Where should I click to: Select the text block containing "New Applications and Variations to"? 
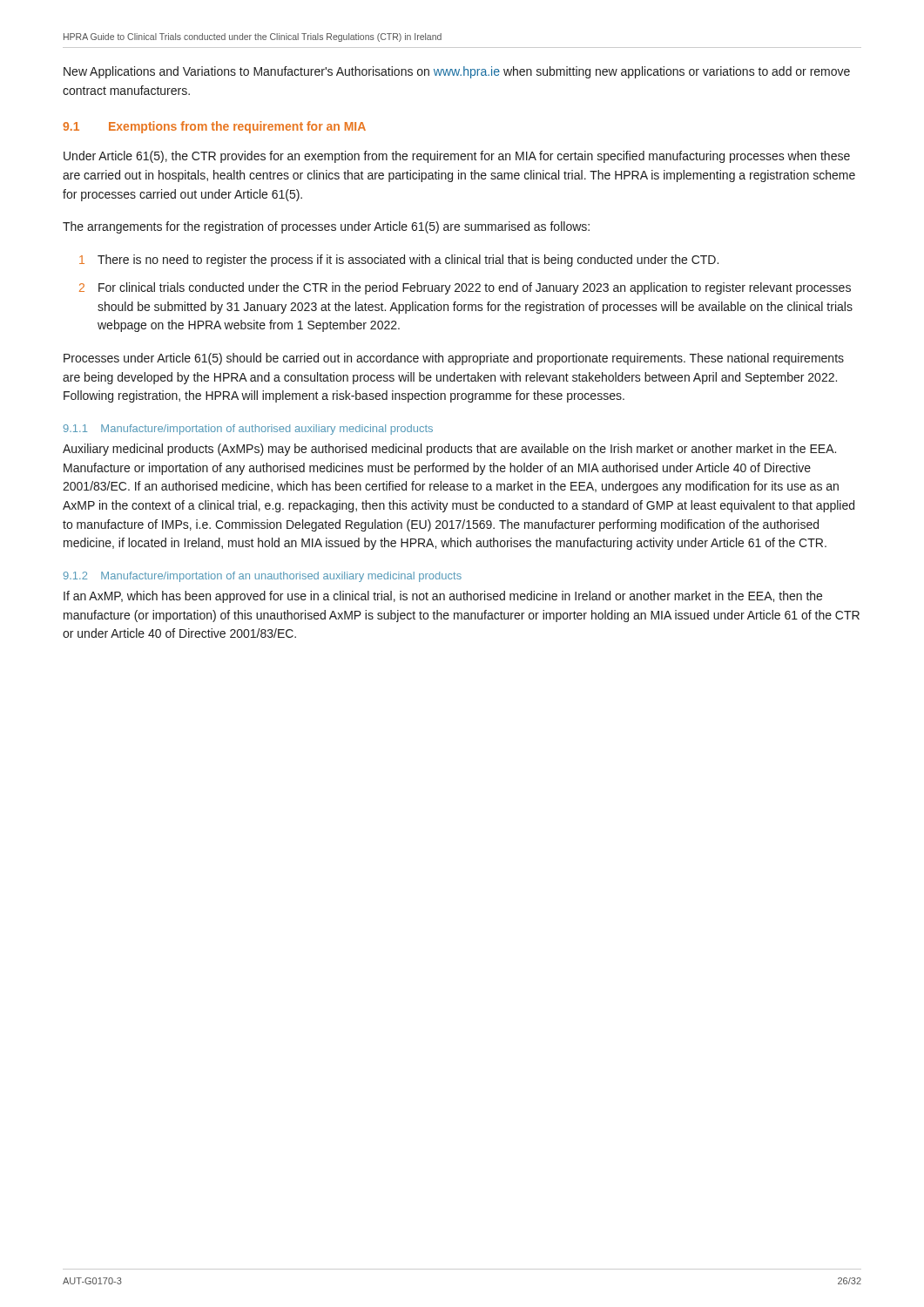[457, 81]
